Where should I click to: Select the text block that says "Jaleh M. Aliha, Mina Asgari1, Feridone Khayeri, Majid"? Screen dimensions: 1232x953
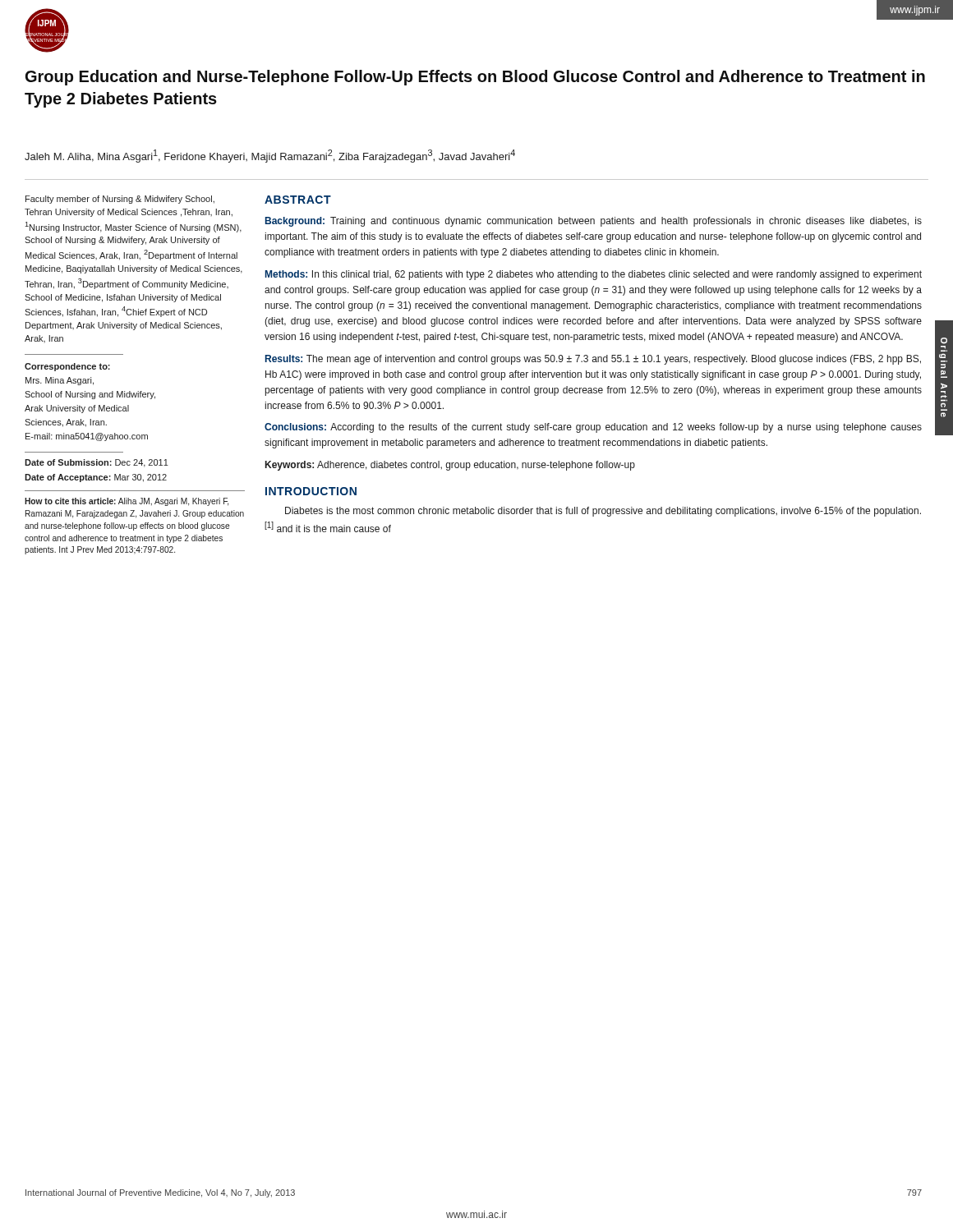[270, 155]
